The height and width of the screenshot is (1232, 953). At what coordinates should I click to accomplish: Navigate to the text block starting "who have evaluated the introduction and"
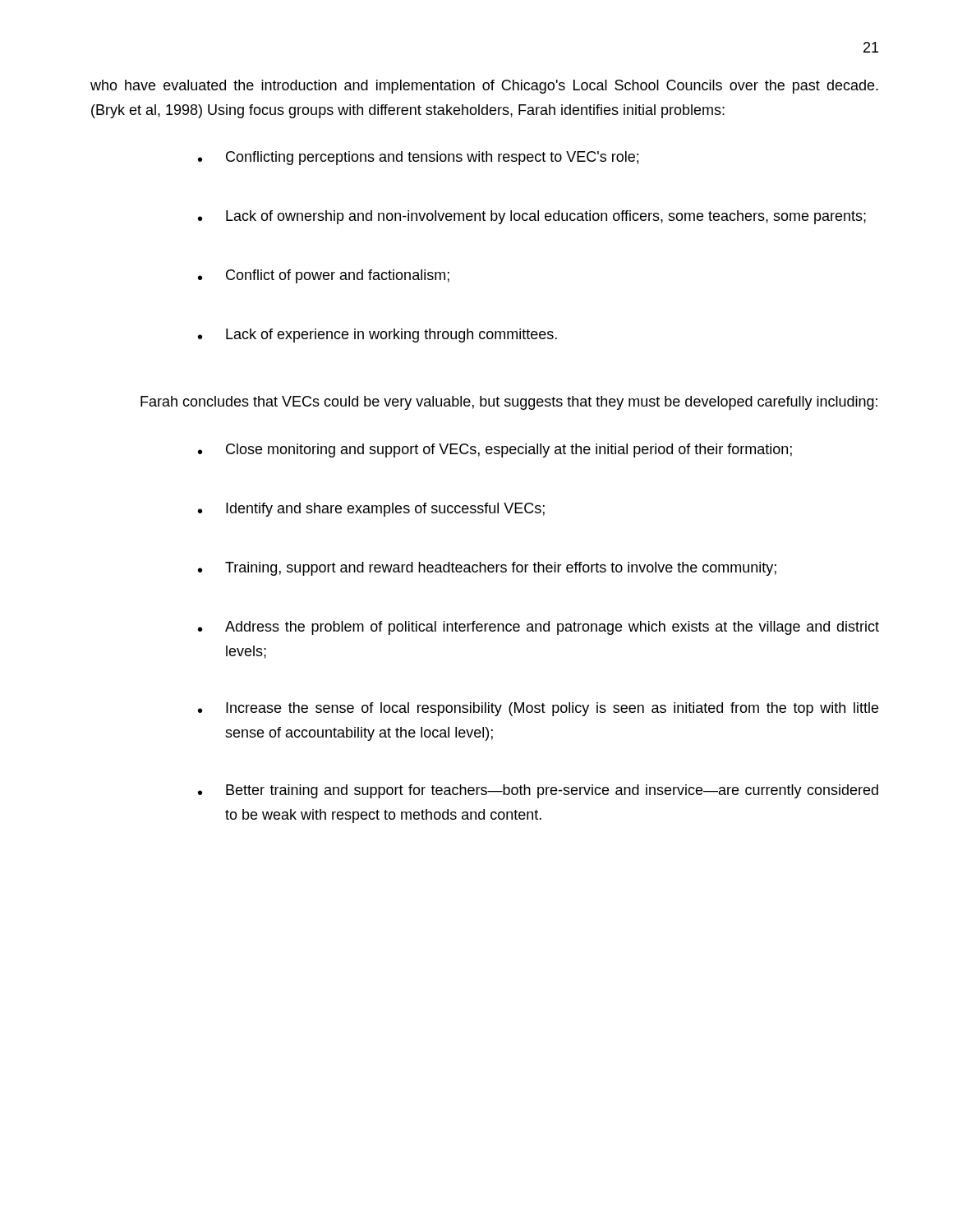(485, 98)
